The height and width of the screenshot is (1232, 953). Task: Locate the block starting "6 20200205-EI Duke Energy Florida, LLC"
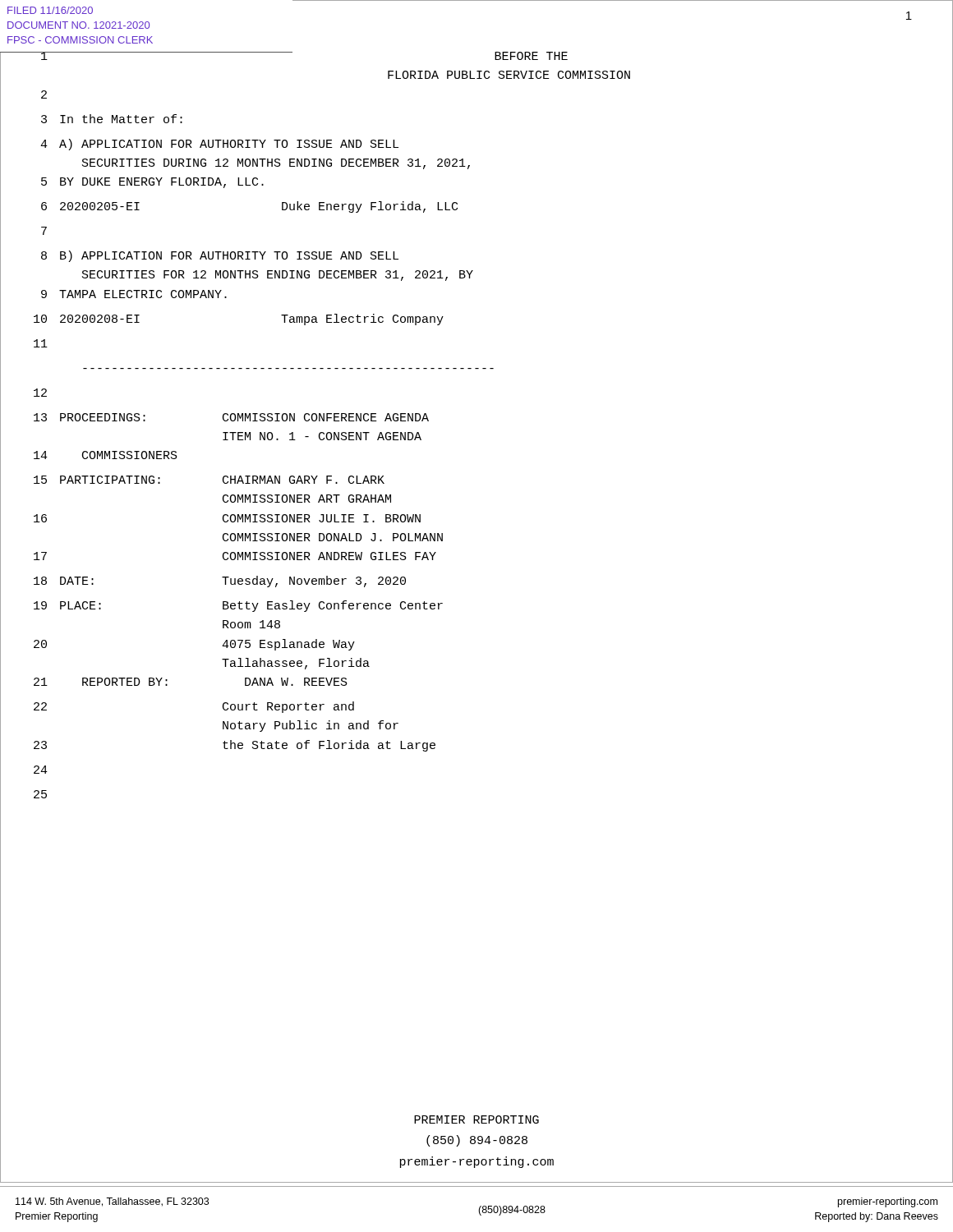coord(100,207)
